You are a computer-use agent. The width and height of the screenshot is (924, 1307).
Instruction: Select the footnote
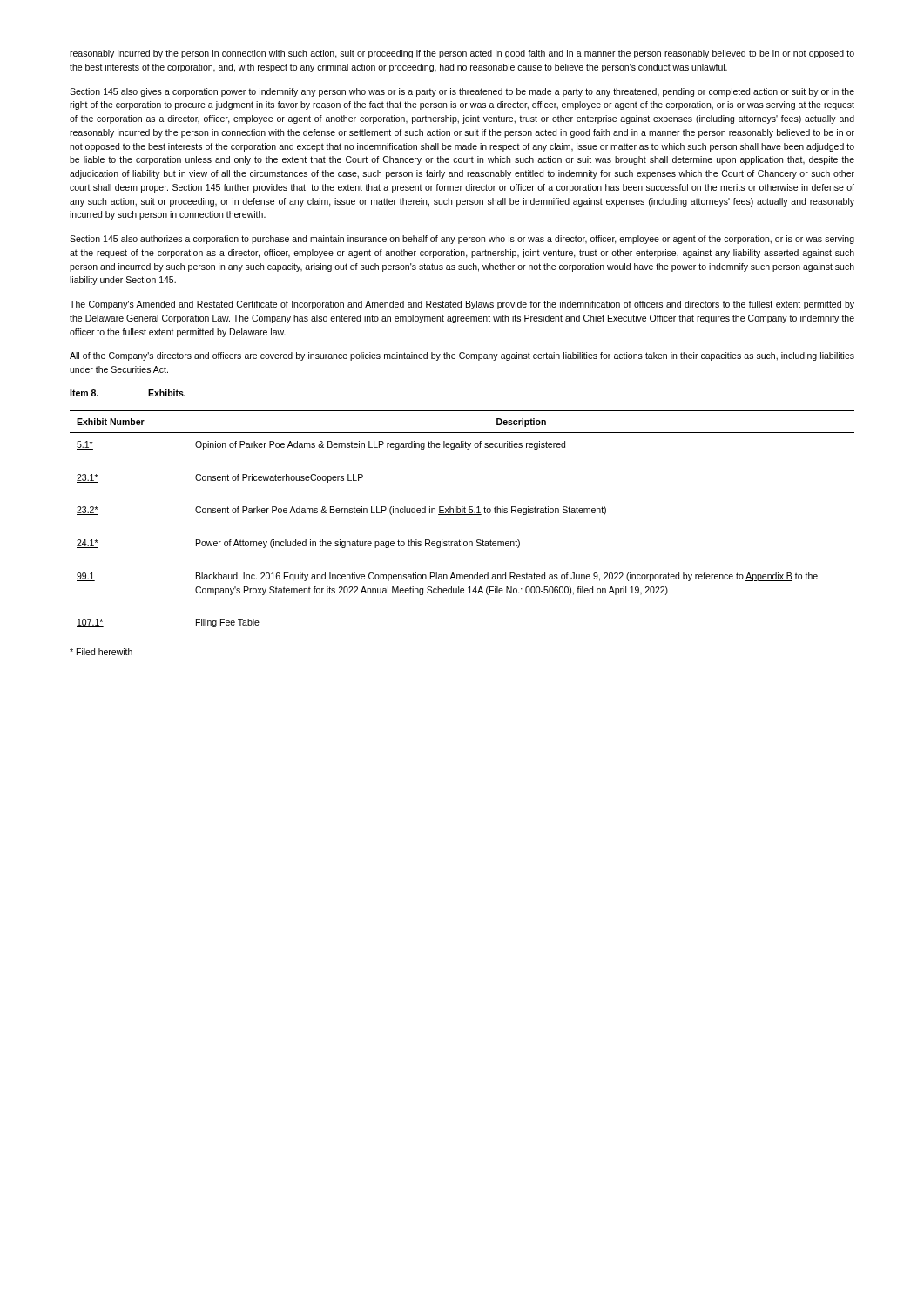[x=462, y=653]
